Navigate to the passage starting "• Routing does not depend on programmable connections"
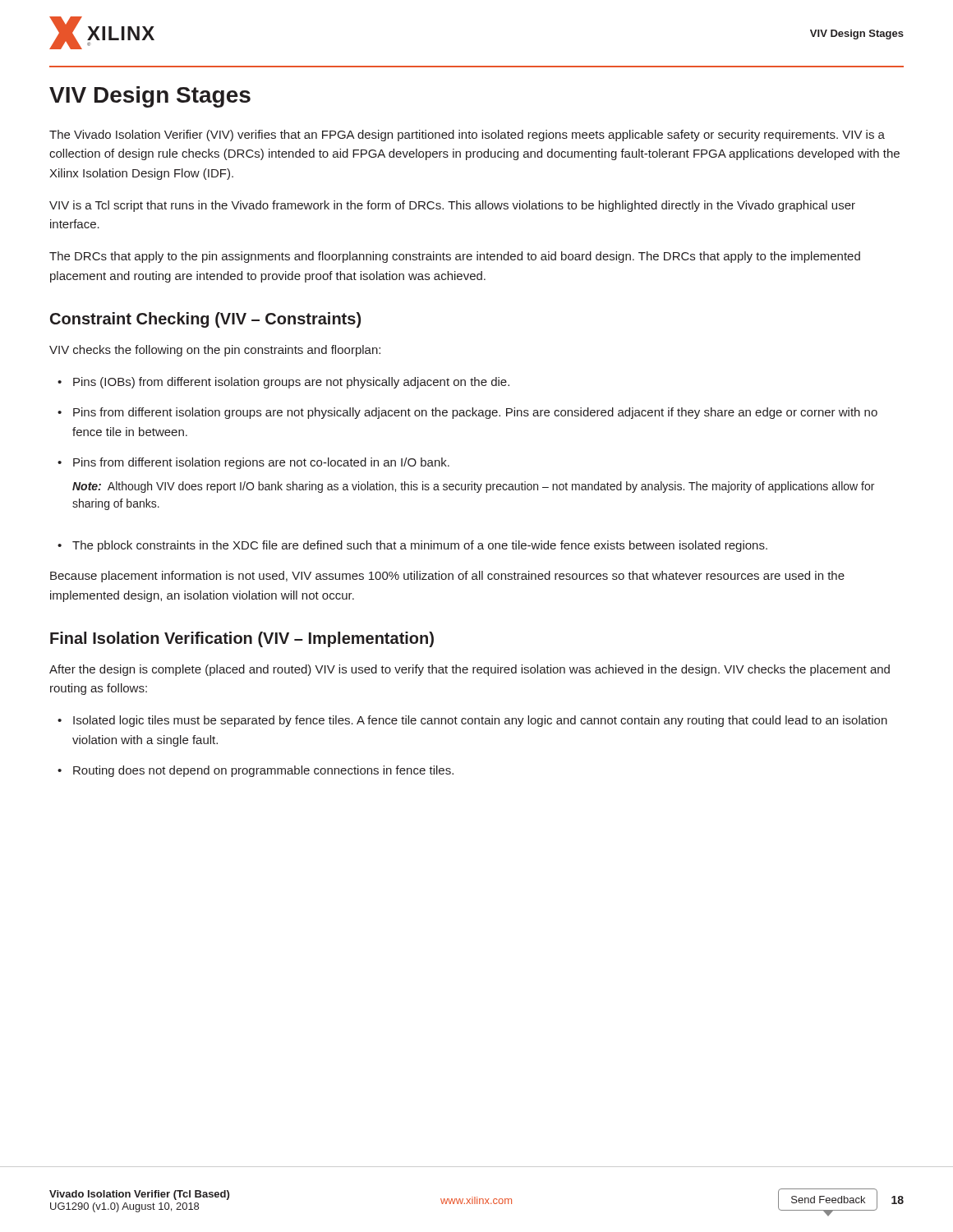The height and width of the screenshot is (1232, 953). 256,770
